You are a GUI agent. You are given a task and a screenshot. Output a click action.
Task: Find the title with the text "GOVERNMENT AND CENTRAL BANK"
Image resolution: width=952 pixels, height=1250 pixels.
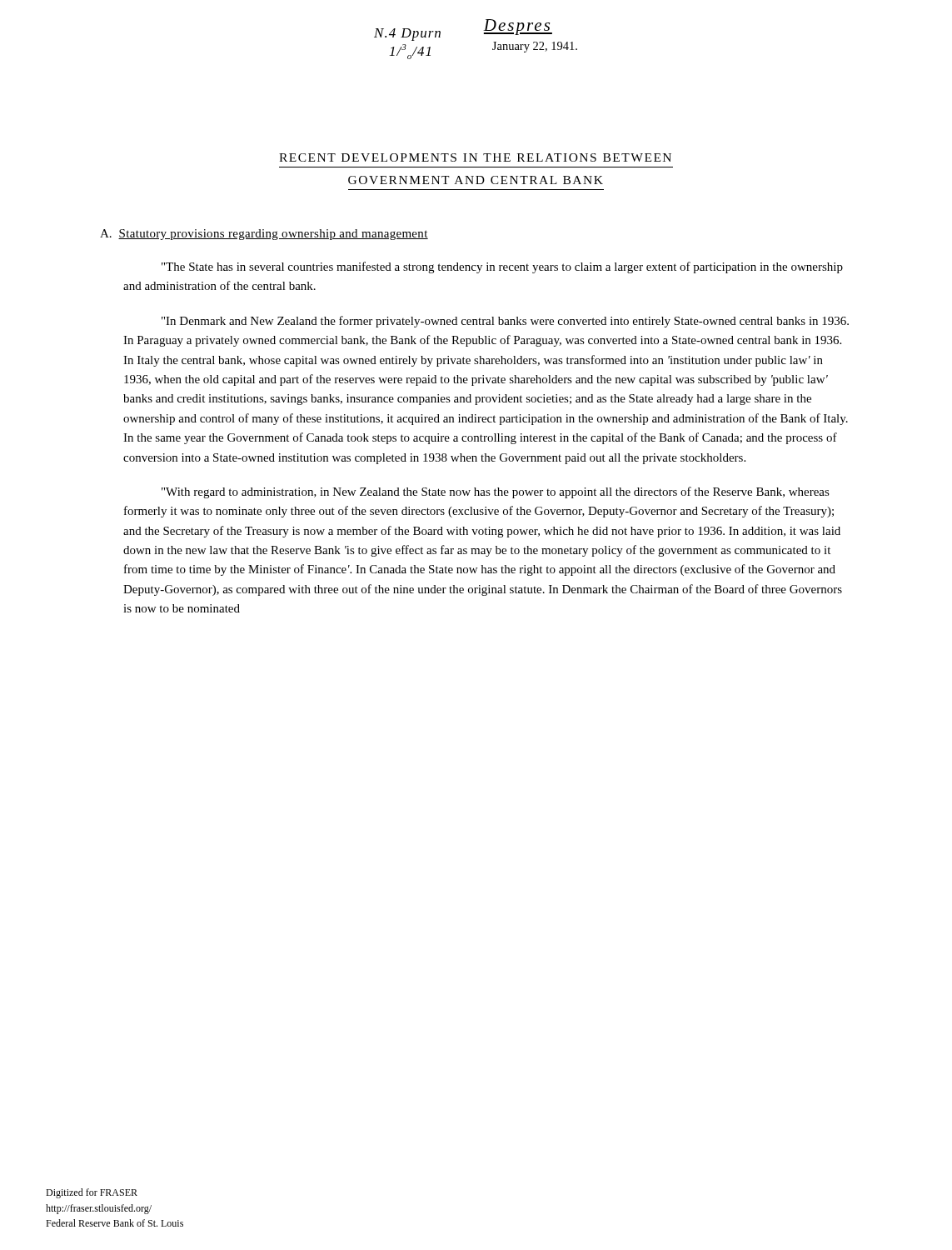point(476,181)
